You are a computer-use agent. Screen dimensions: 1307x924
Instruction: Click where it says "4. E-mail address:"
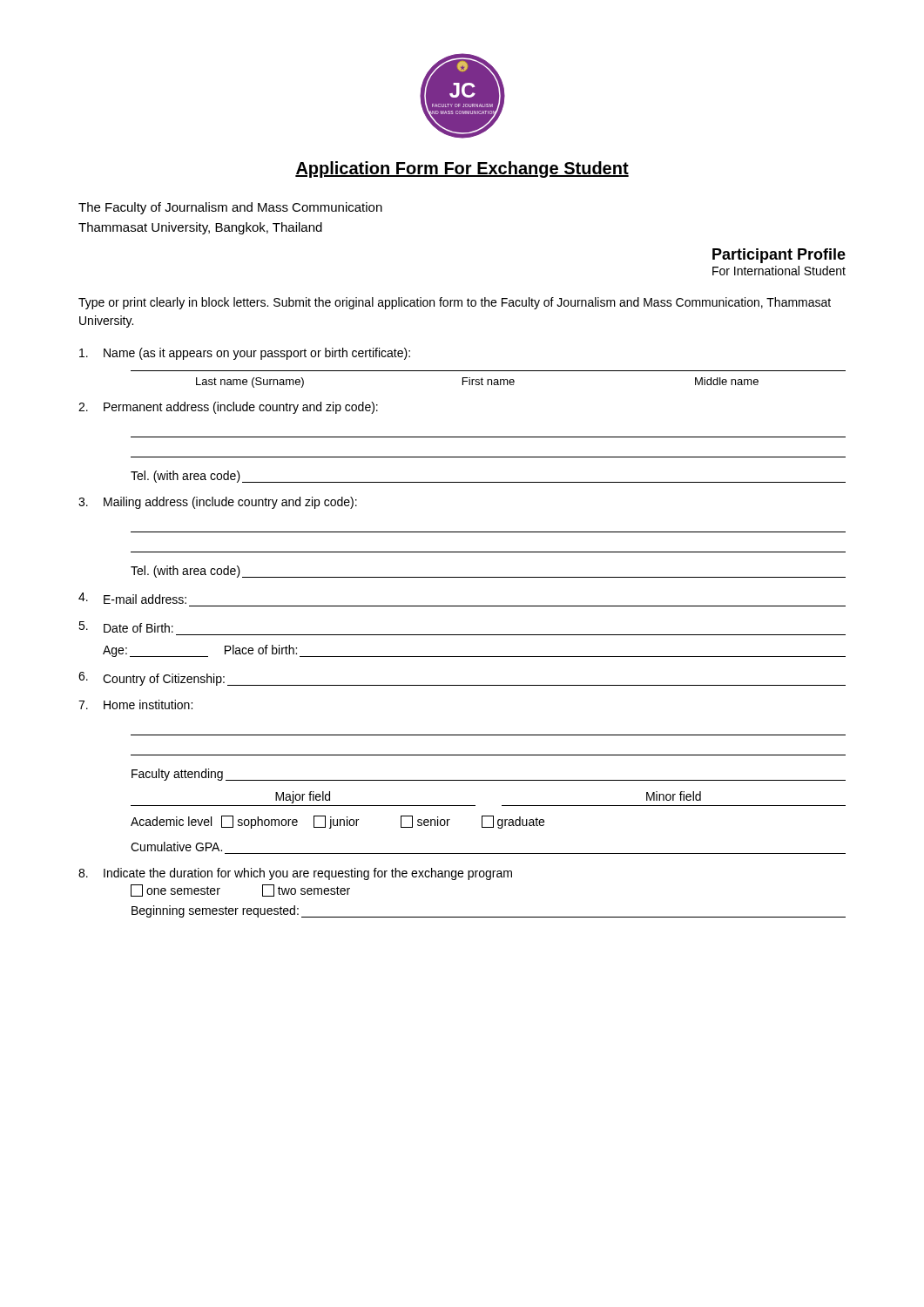coord(462,598)
